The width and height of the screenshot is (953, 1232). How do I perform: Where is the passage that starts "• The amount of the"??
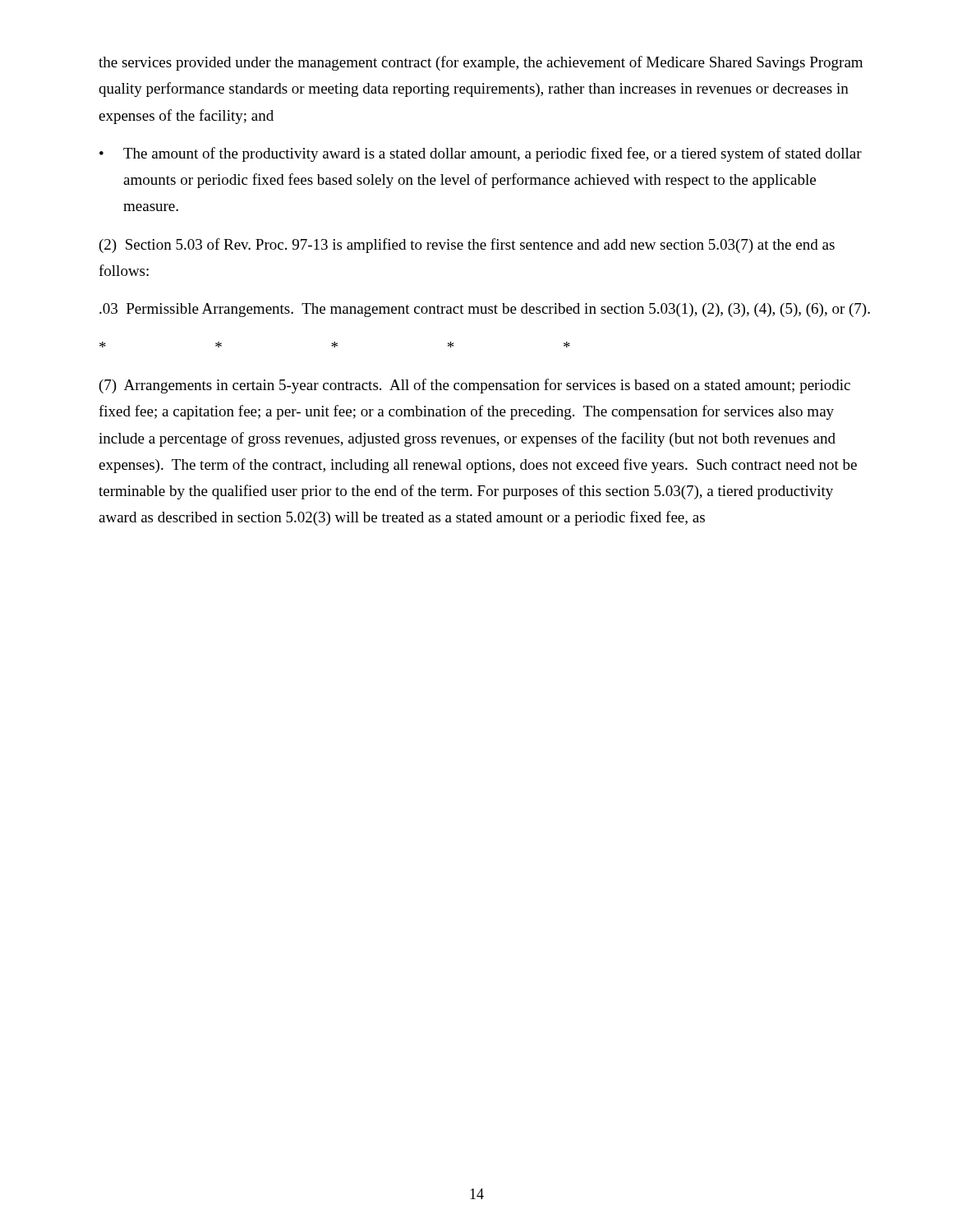click(x=485, y=180)
